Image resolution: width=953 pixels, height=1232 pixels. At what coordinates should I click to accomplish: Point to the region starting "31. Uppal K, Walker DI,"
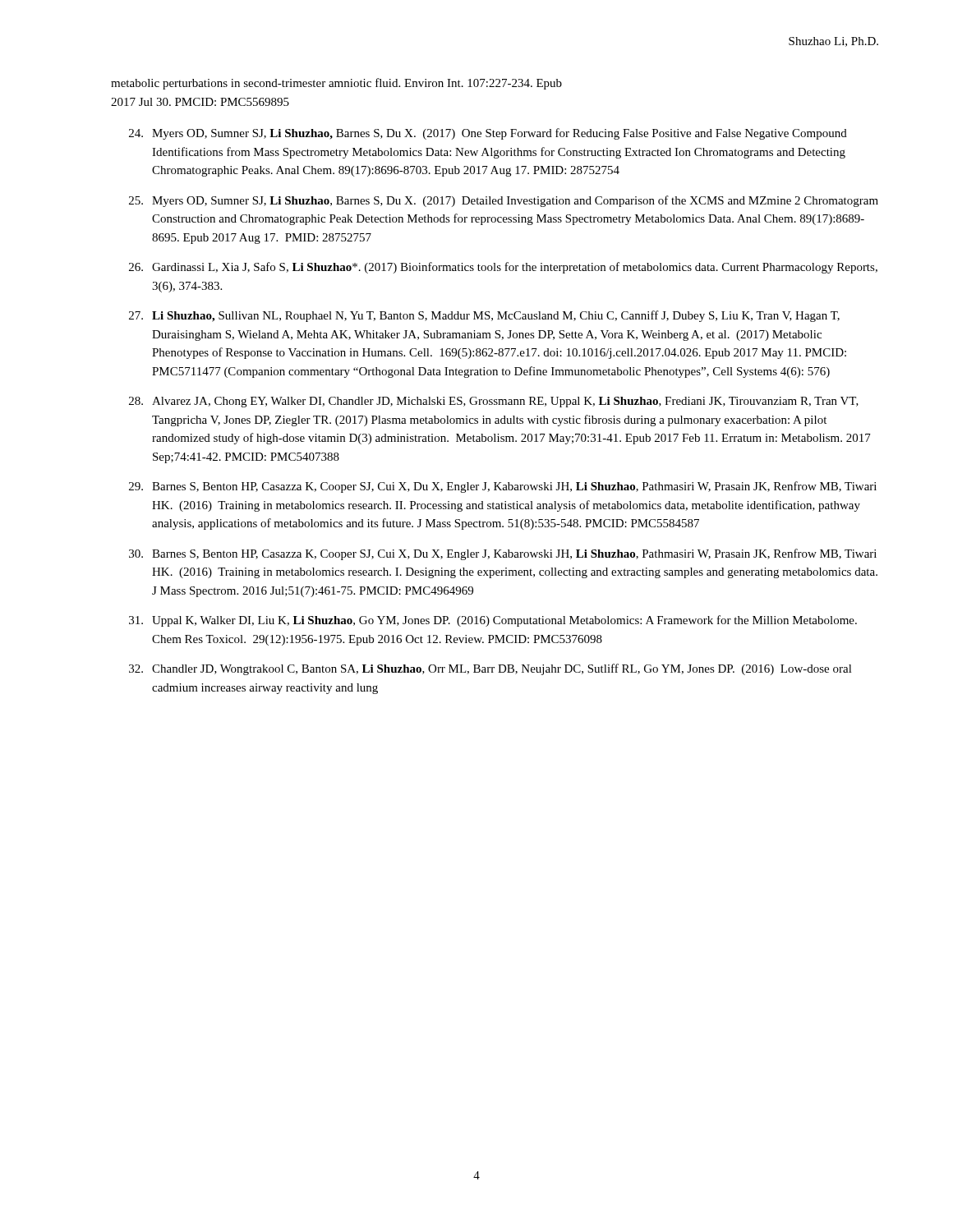(495, 630)
